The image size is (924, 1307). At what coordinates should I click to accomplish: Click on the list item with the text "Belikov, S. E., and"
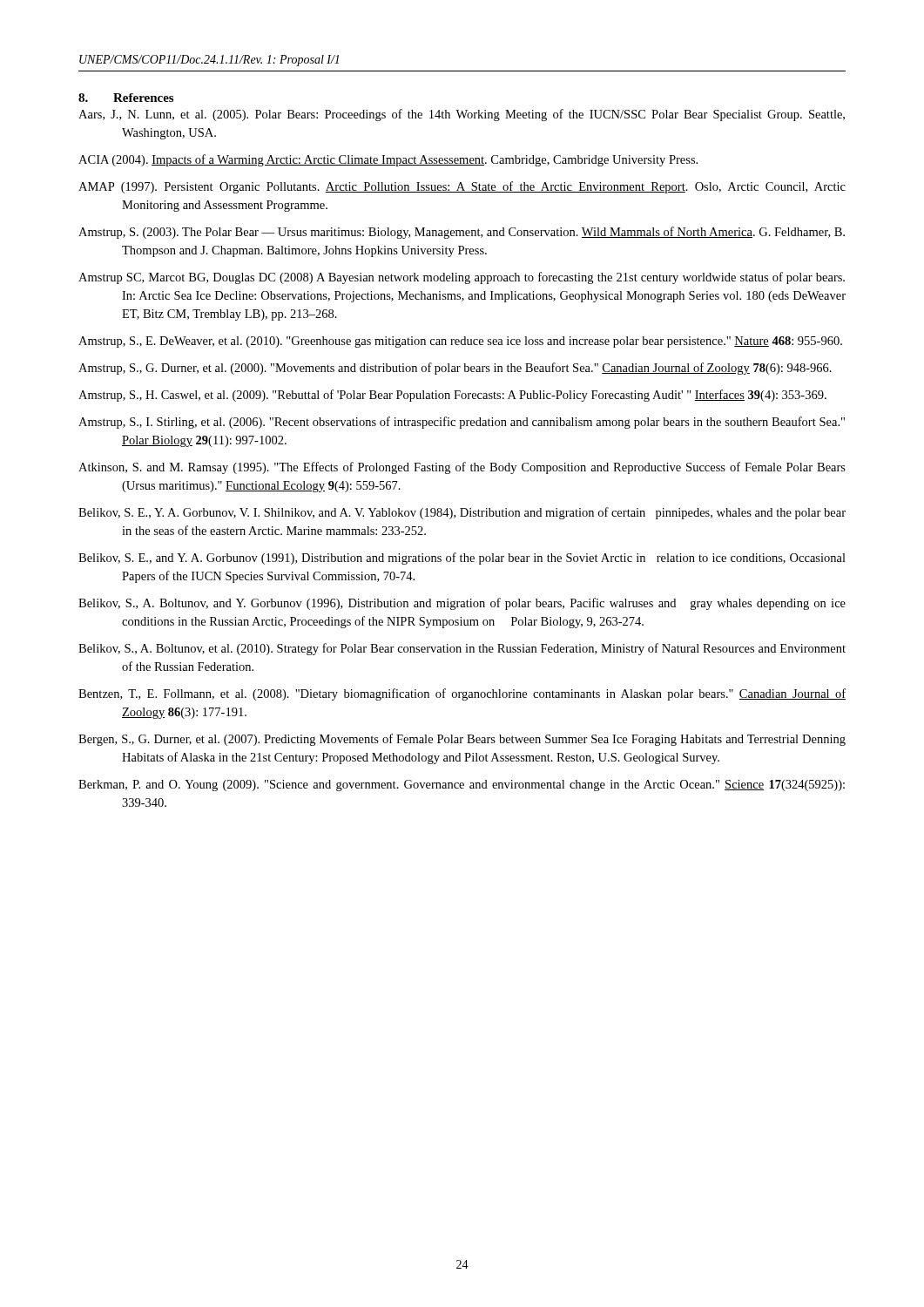462,567
